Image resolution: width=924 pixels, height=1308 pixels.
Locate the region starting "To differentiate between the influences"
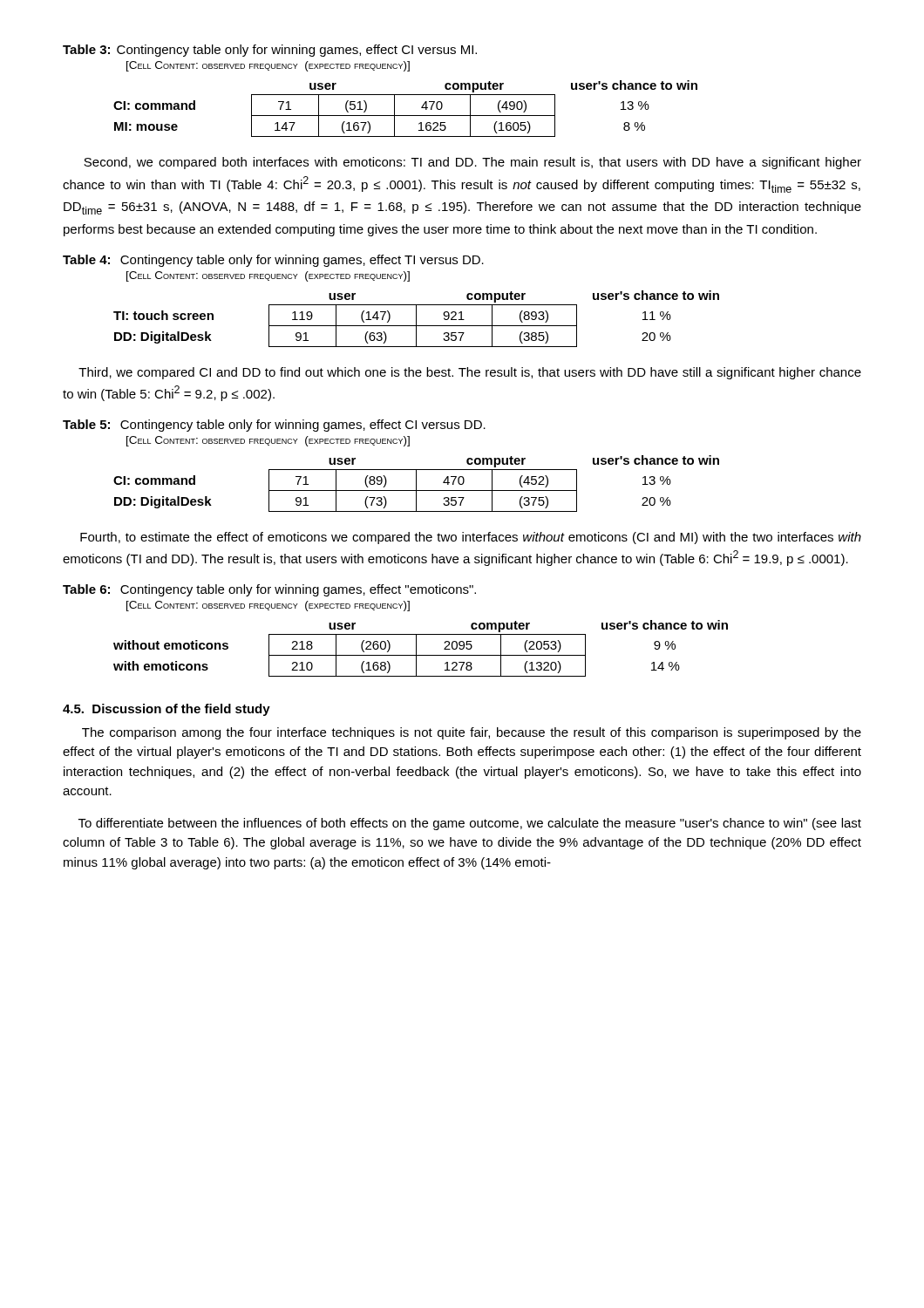[462, 842]
